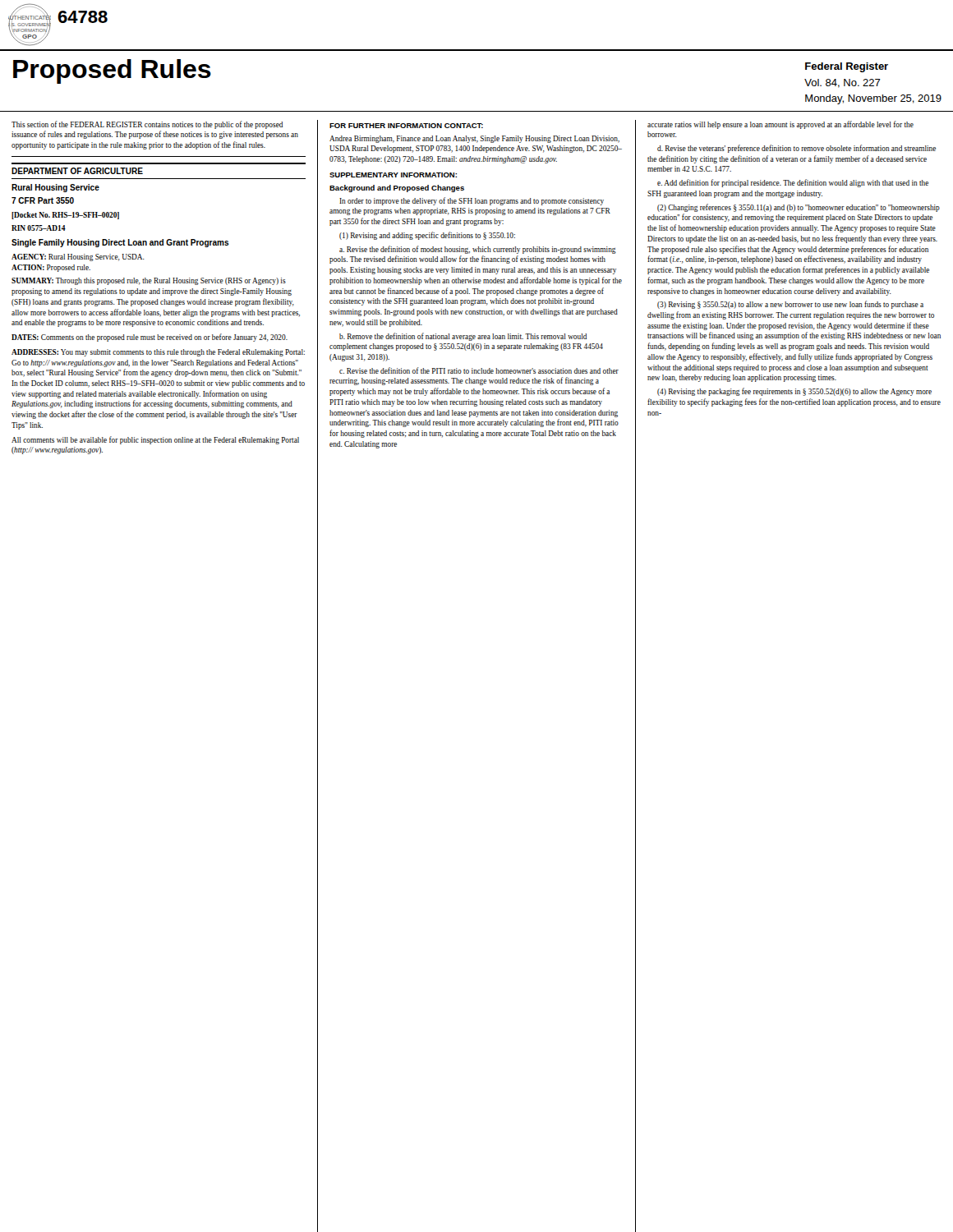The width and height of the screenshot is (953, 1232).
Task: Click on the passage starting "(2) Changing references § 3550.11(a) and (b)"
Action: click(x=794, y=249)
